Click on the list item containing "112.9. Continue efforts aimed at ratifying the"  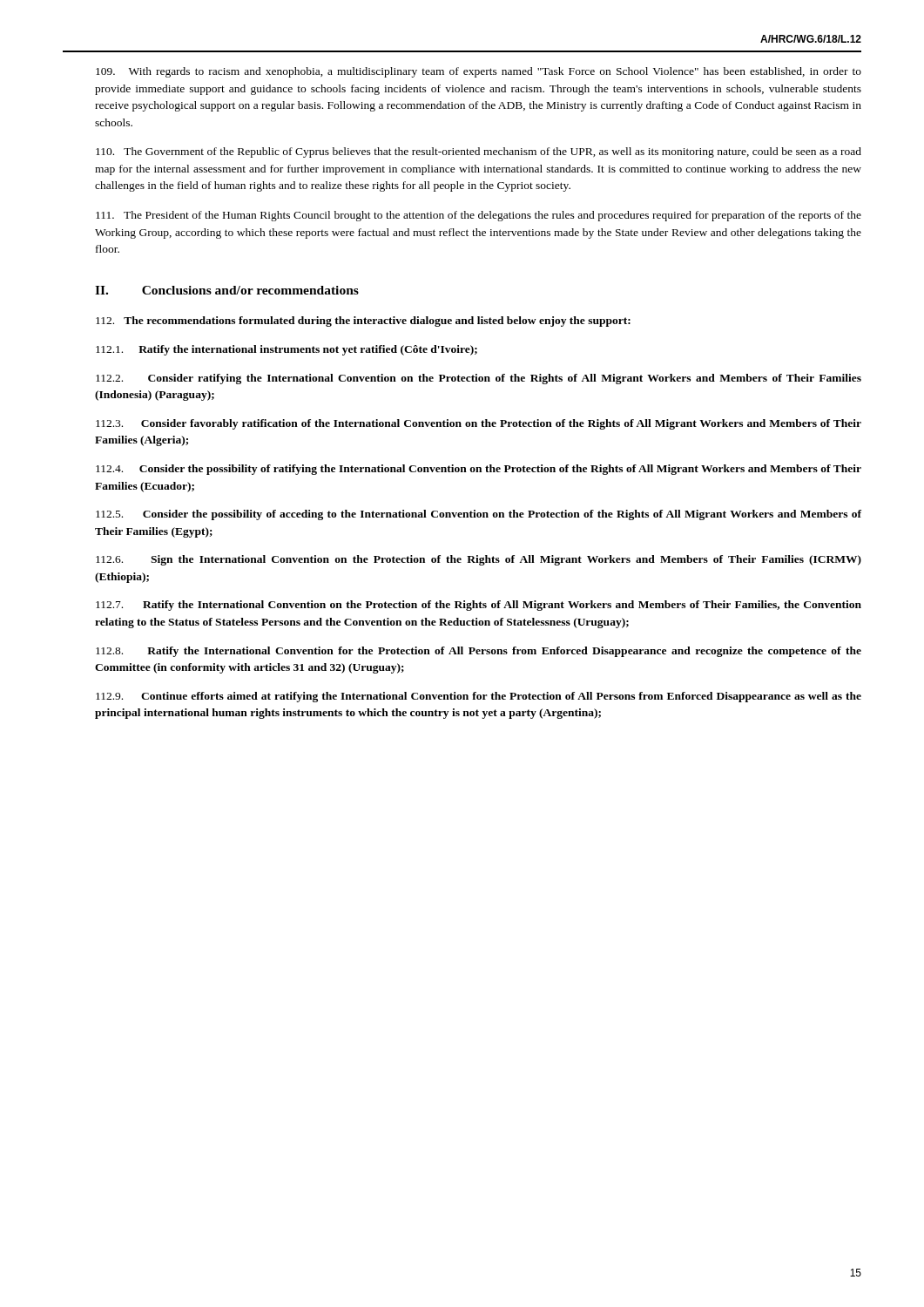coord(478,704)
